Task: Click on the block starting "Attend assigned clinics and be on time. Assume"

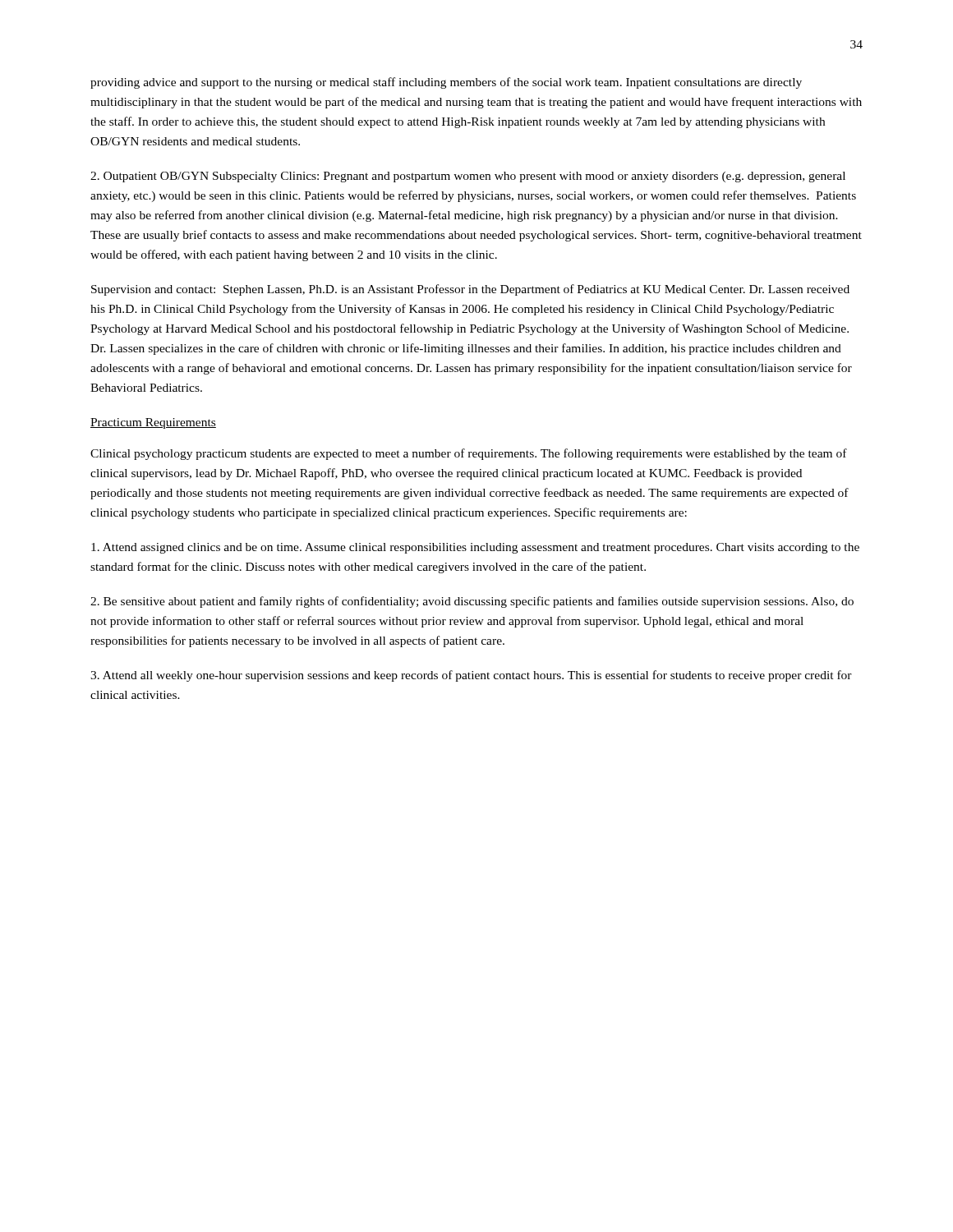Action: click(x=475, y=557)
